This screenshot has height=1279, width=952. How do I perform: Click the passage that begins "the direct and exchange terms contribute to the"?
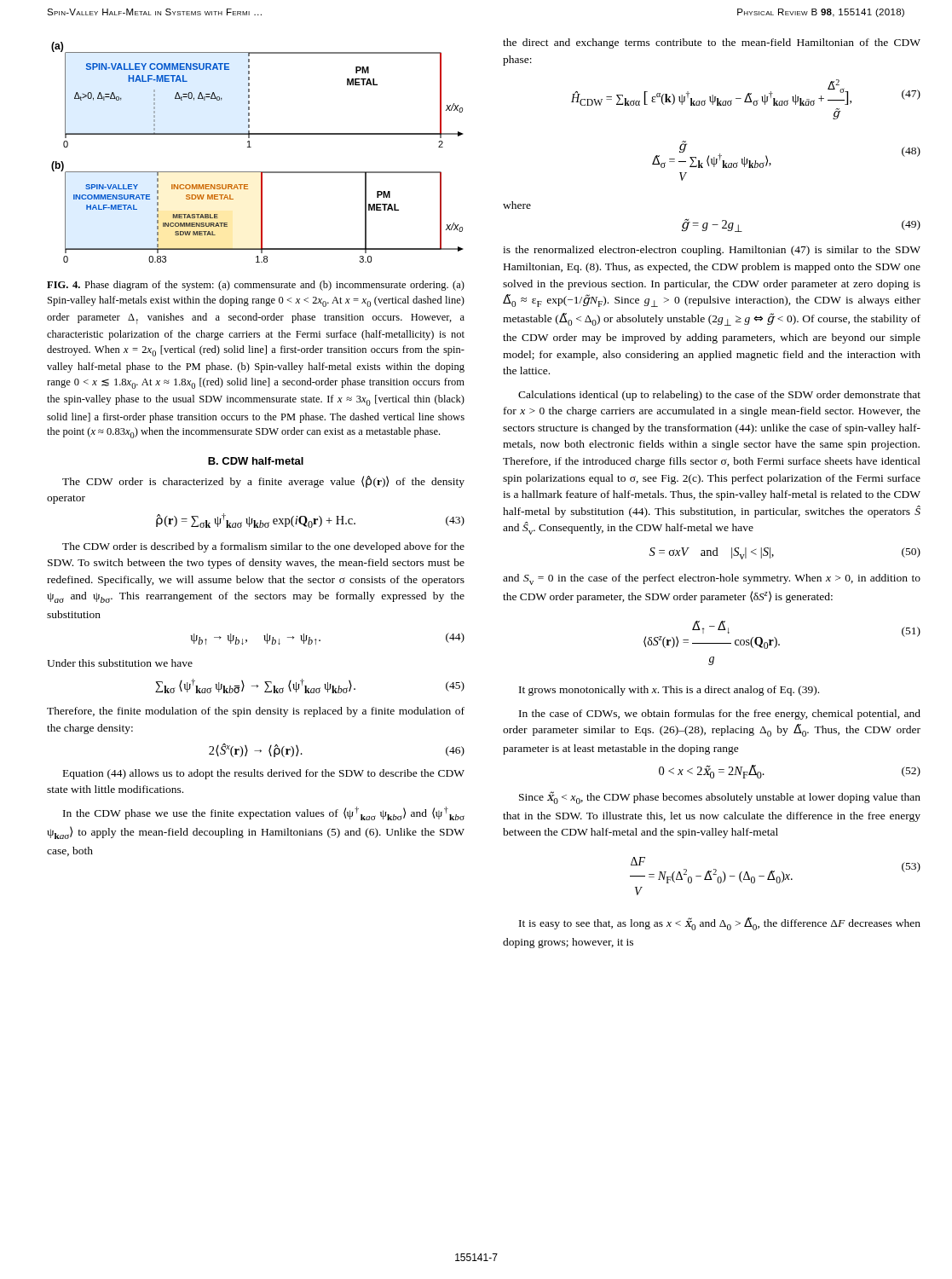pyautogui.click(x=712, y=51)
